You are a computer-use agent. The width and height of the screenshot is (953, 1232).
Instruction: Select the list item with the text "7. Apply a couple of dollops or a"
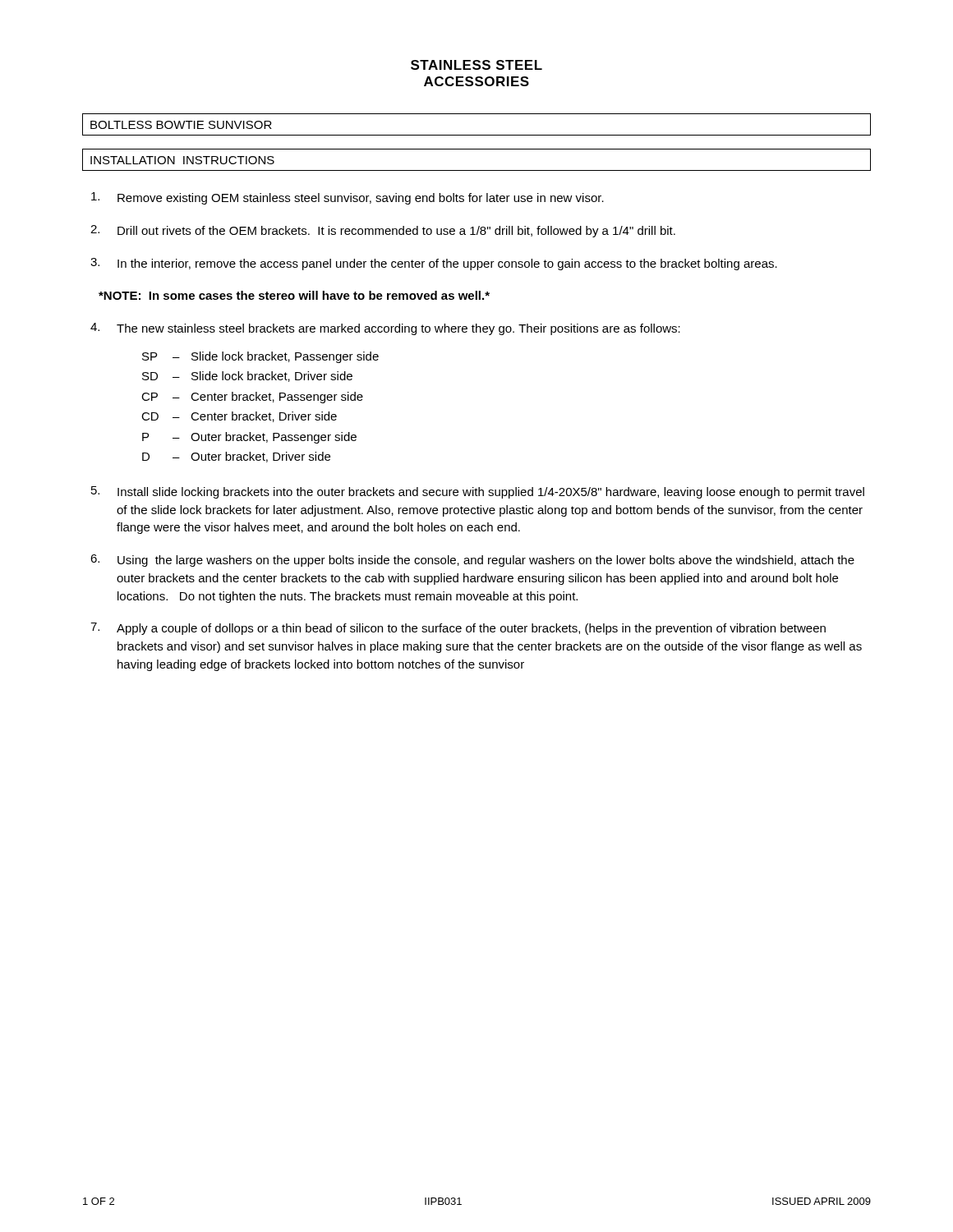pos(481,646)
